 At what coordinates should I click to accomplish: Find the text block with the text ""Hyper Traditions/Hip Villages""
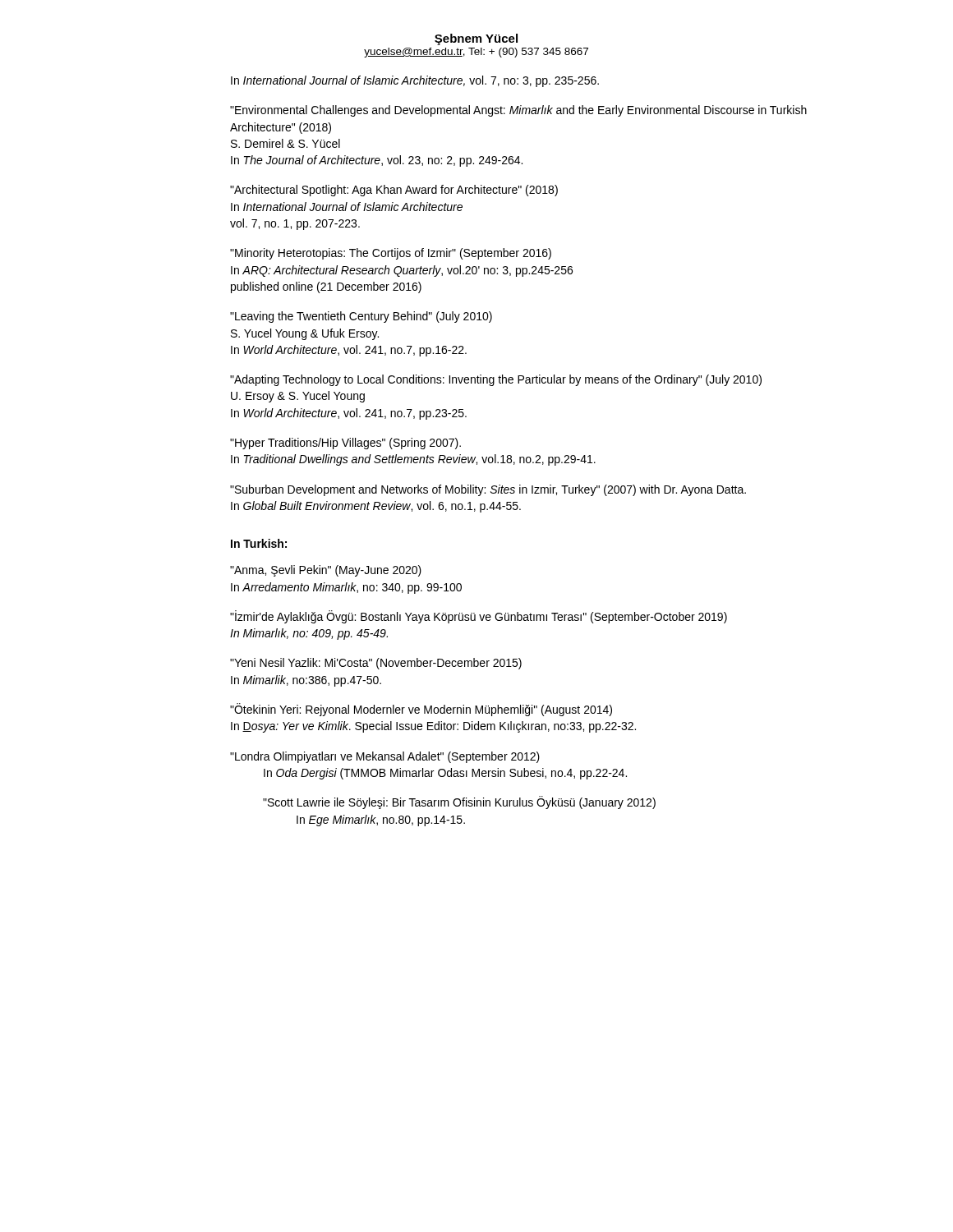click(413, 451)
